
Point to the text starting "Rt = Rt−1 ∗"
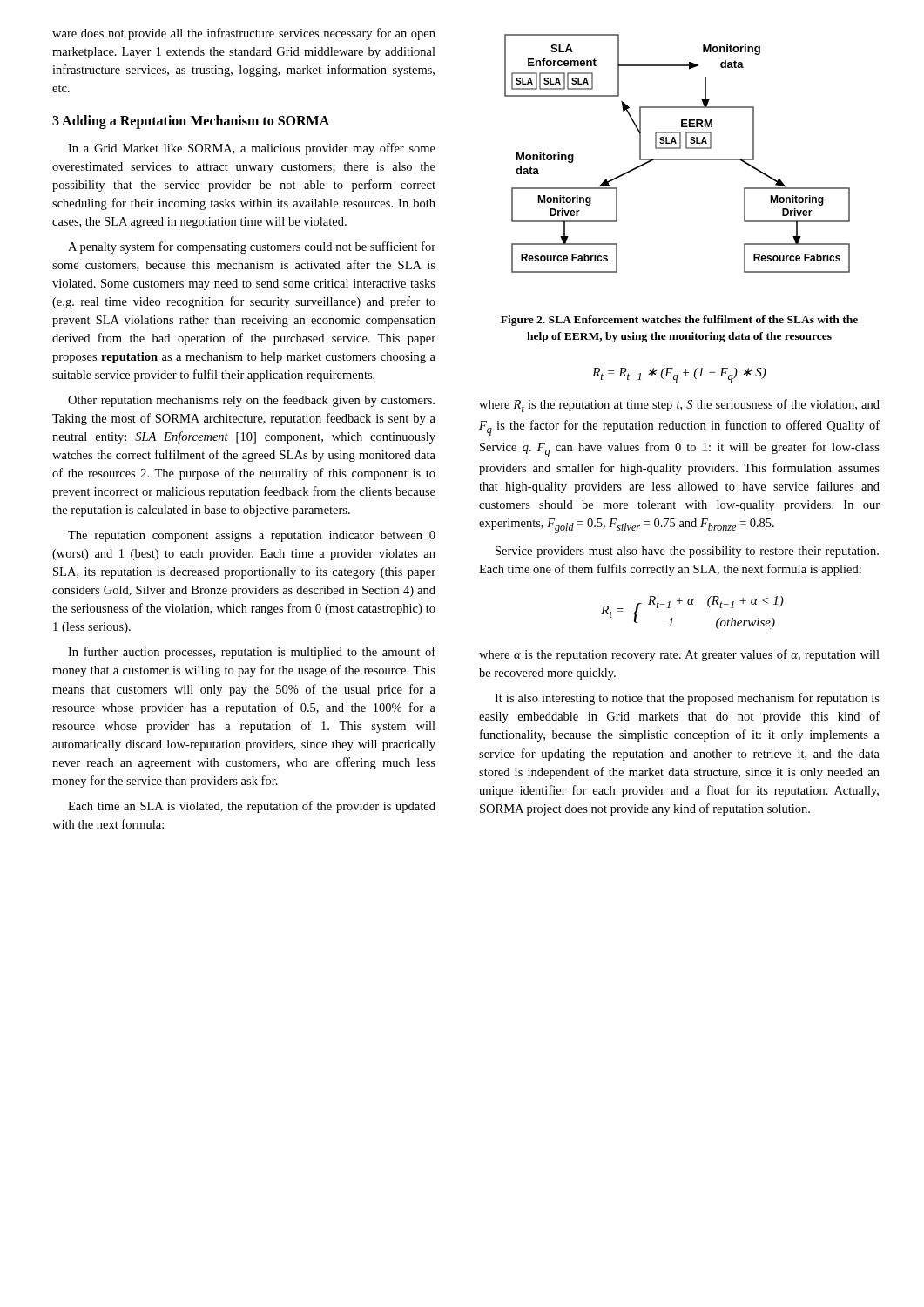pos(679,374)
